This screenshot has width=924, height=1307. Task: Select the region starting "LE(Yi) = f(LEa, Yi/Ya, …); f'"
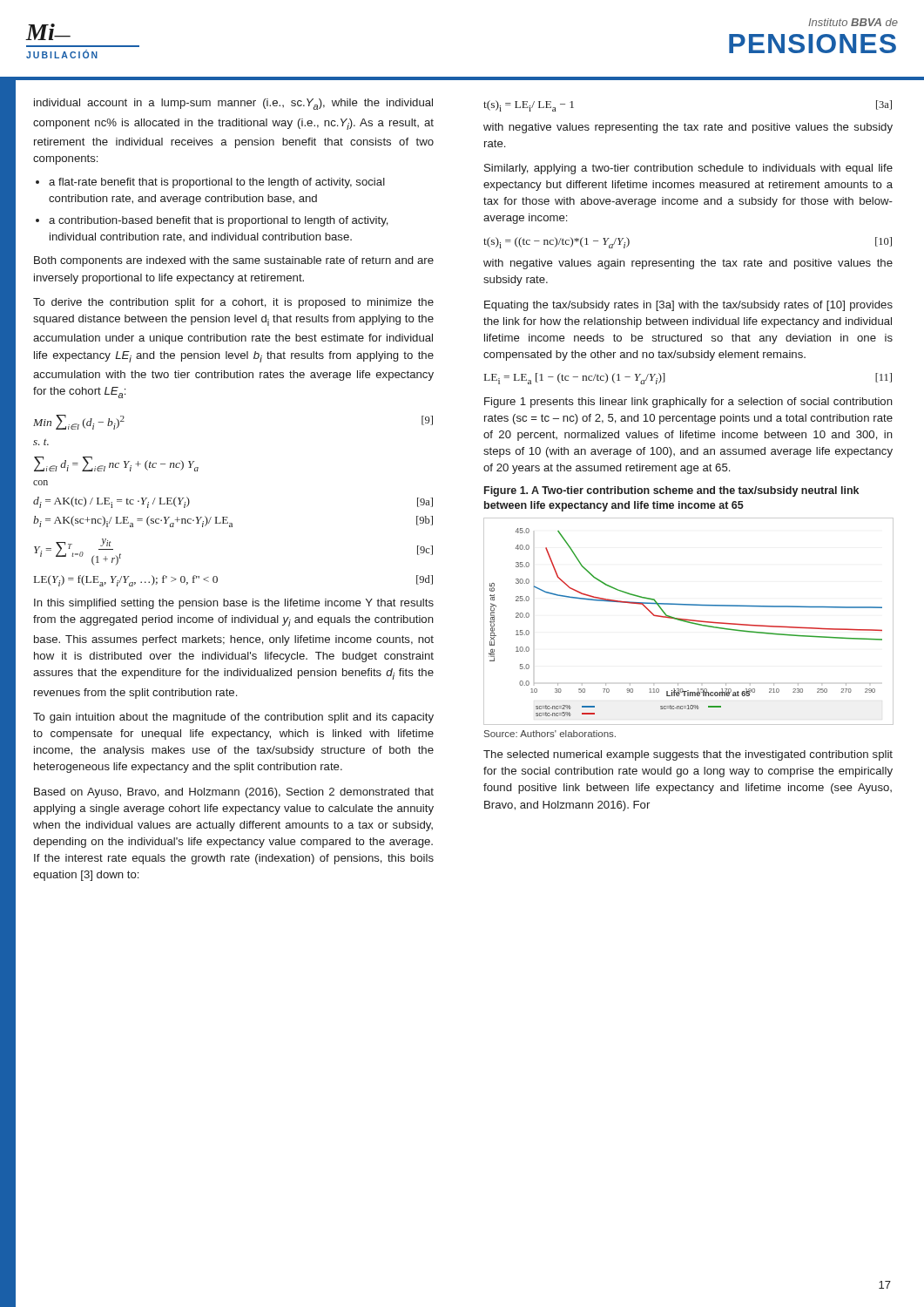point(81,581)
